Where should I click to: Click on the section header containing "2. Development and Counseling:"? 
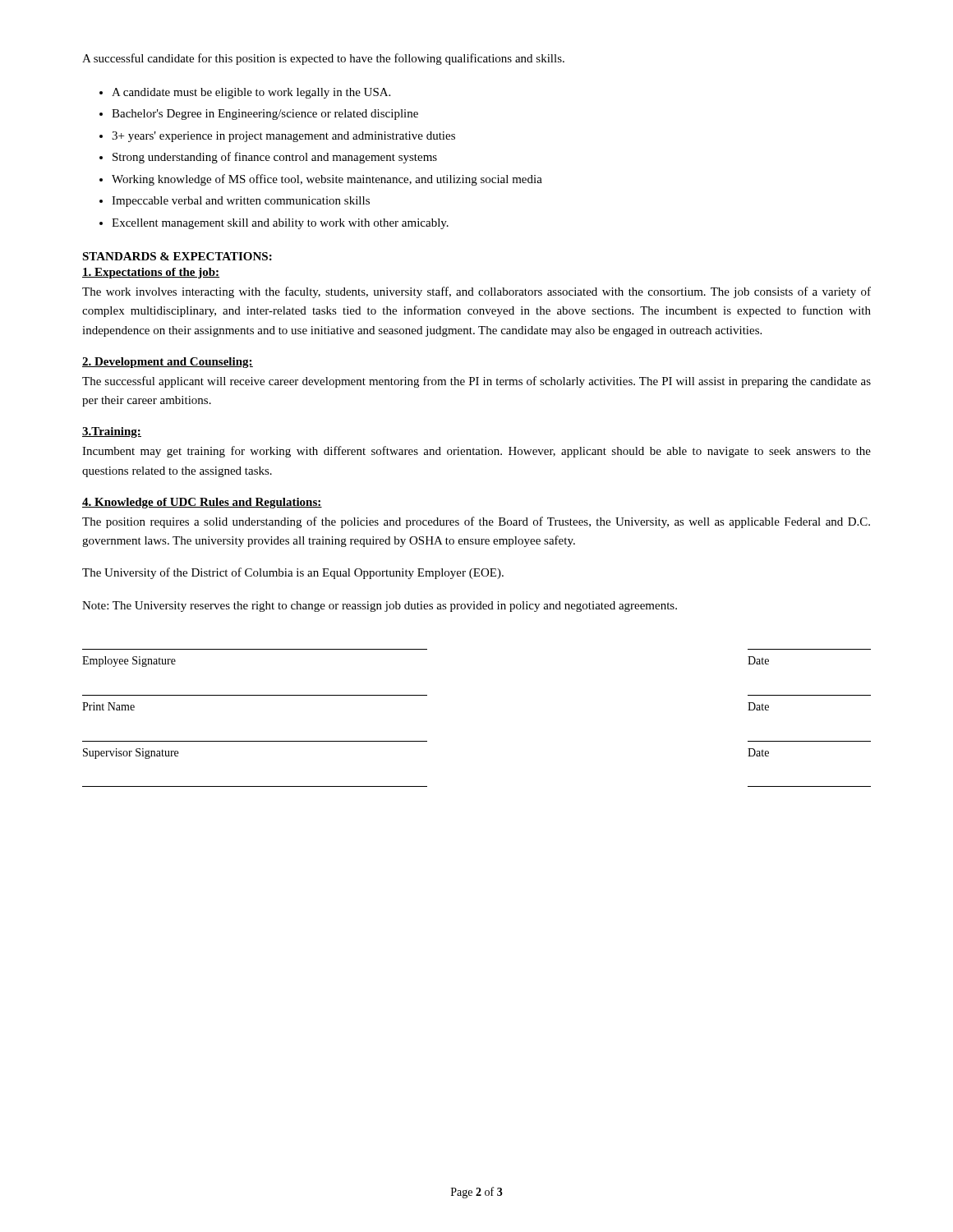(167, 361)
